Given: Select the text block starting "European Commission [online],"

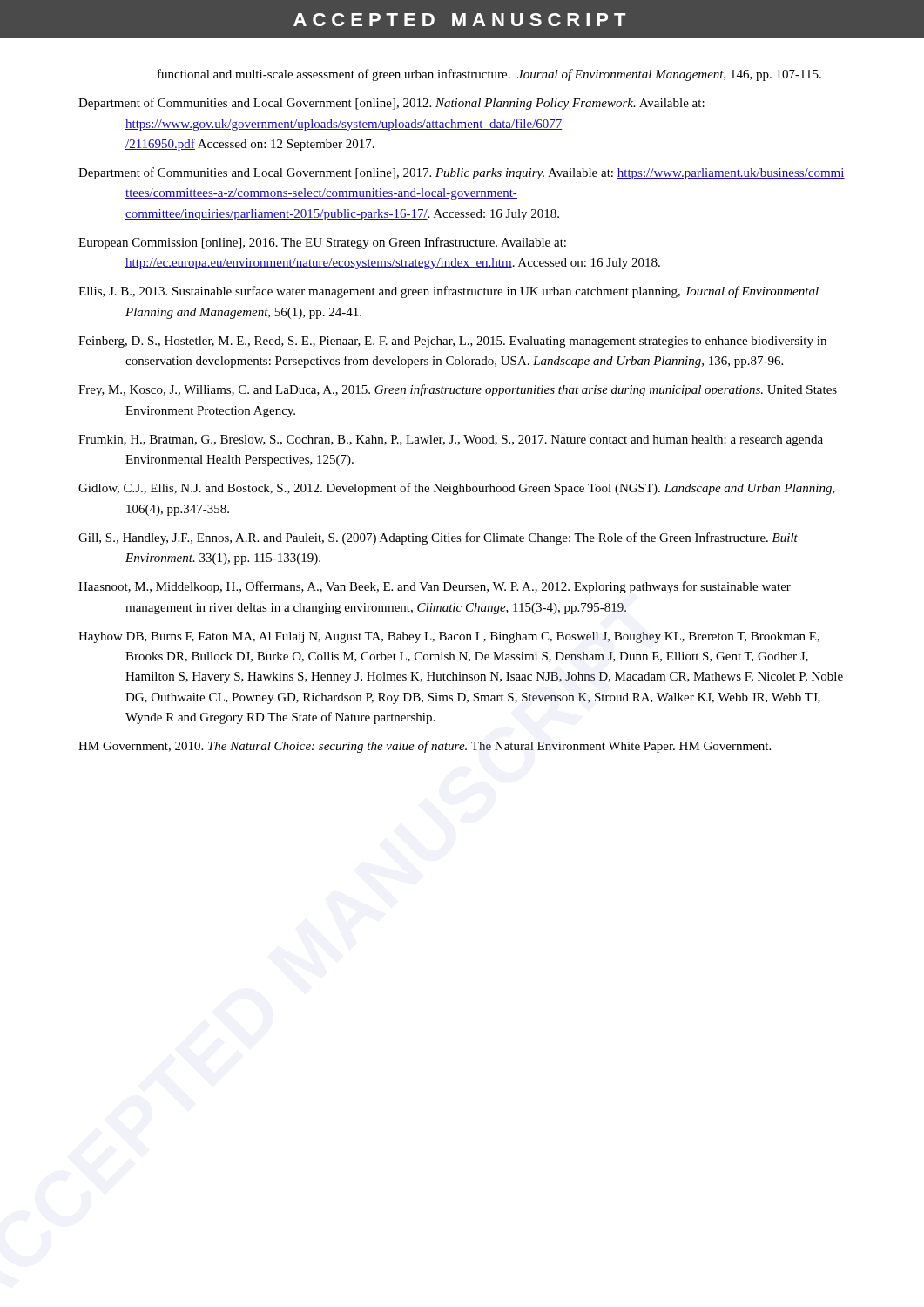Looking at the screenshot, I should (370, 252).
